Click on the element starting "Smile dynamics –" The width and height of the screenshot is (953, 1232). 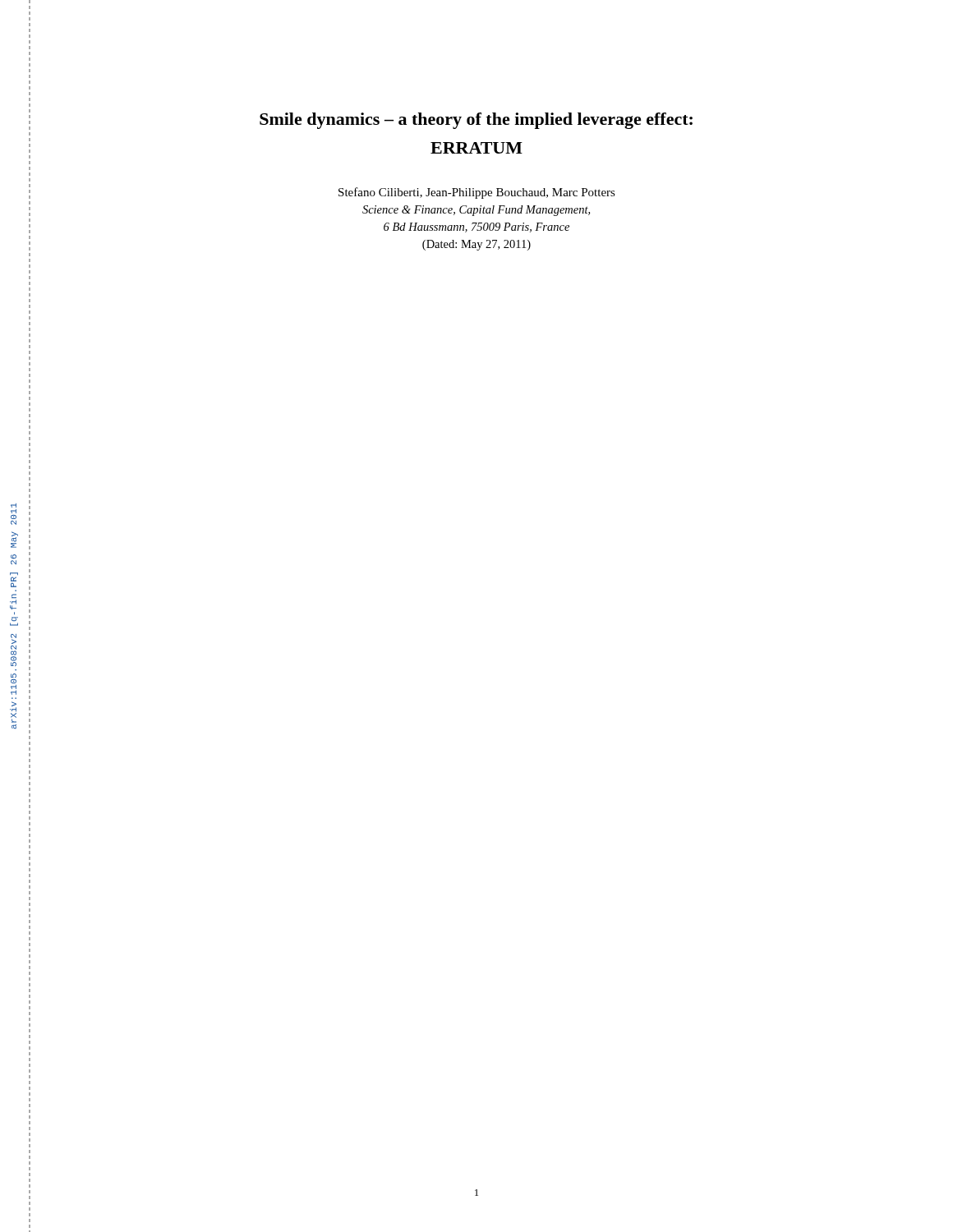tap(476, 134)
